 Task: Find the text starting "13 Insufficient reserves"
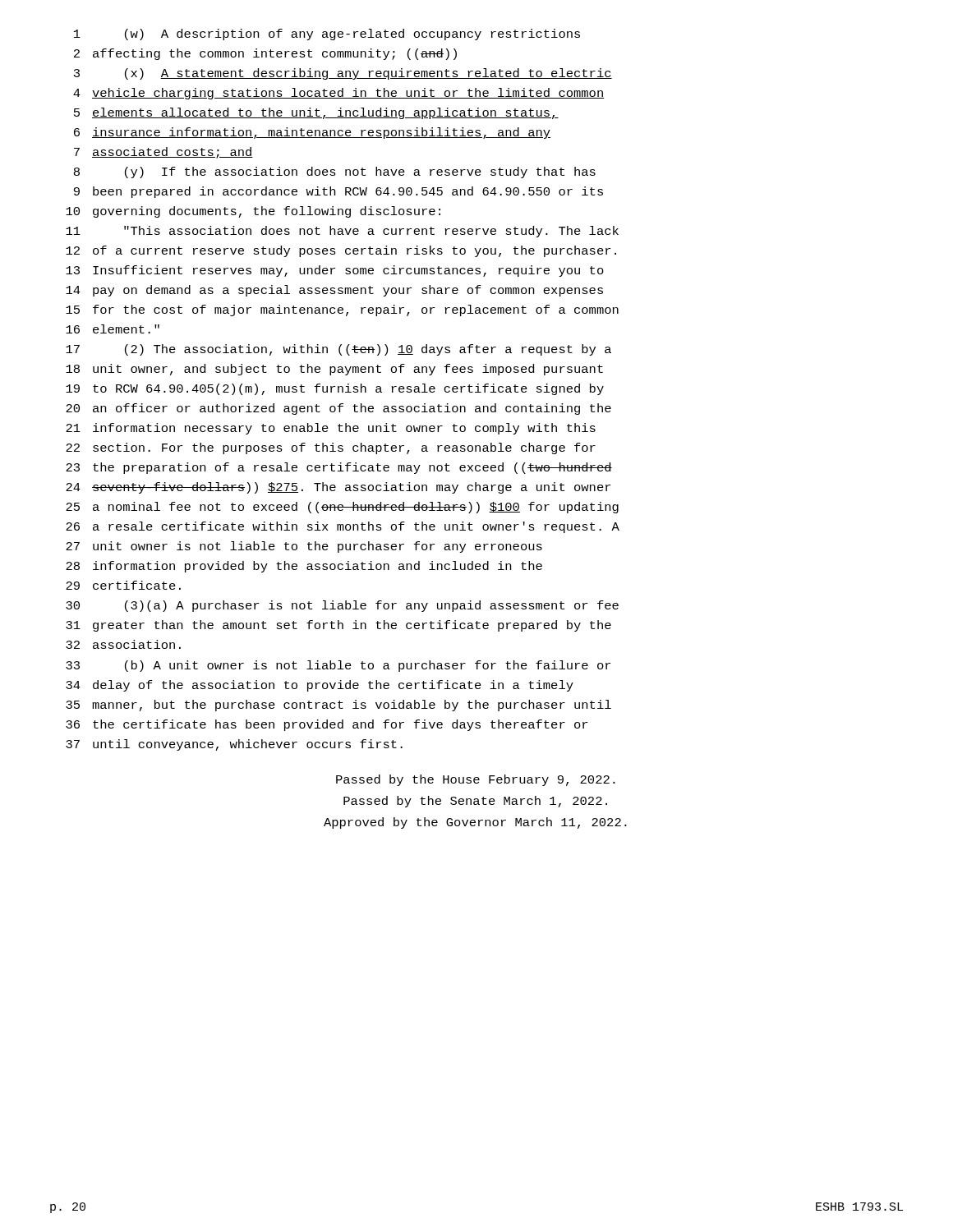476,271
